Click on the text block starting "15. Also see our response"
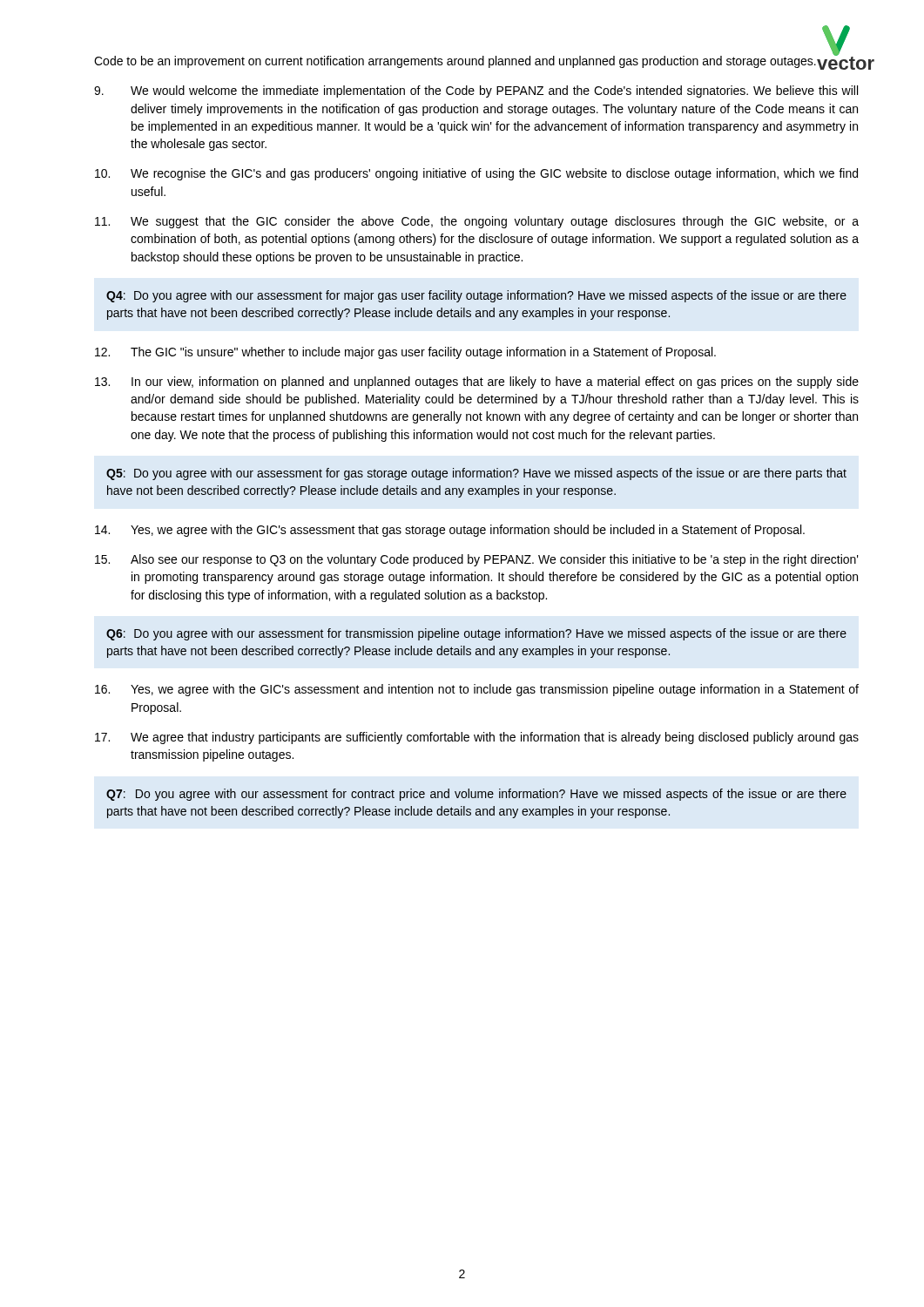This screenshot has height=1307, width=924. pos(476,577)
